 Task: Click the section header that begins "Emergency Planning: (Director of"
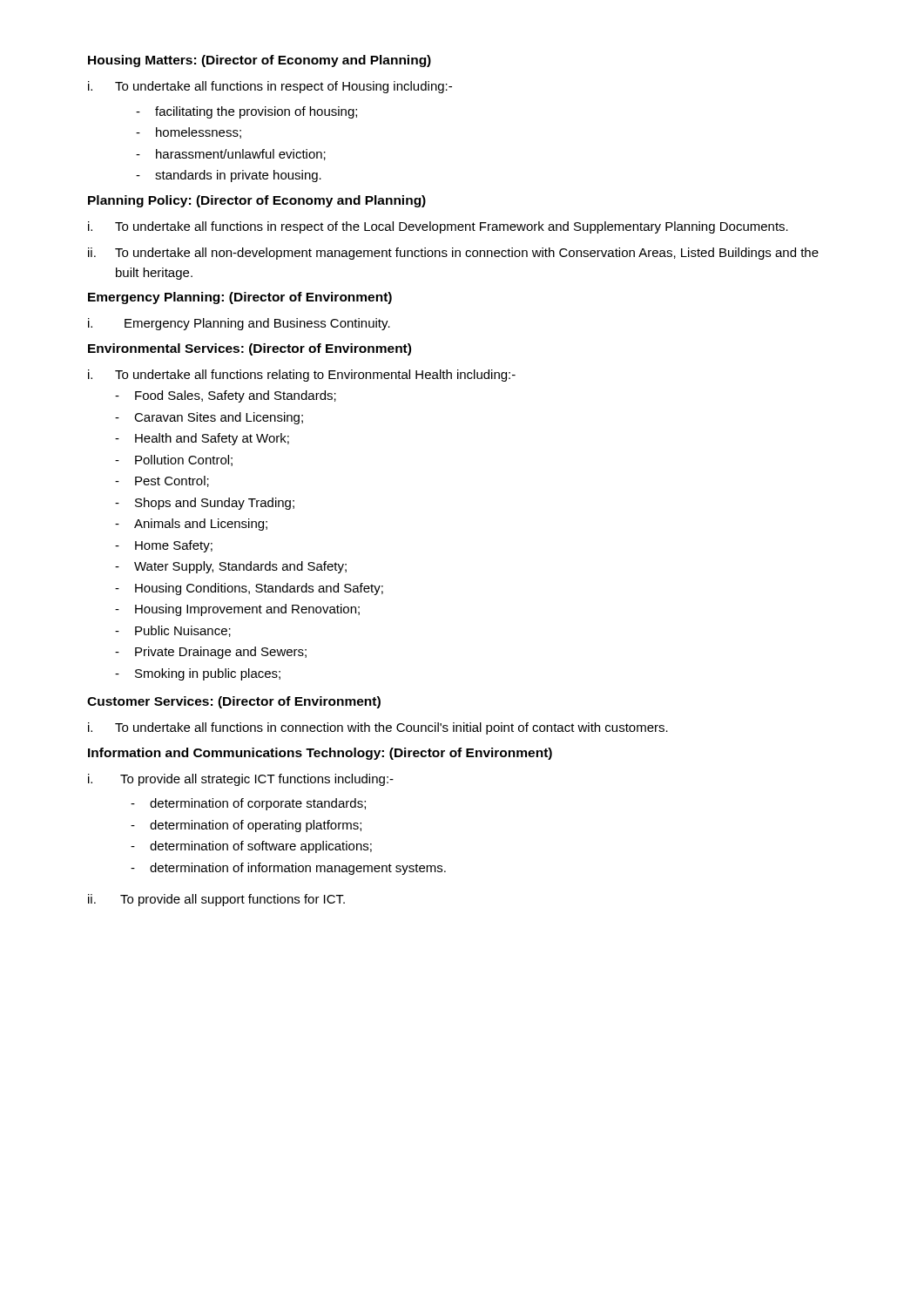(240, 297)
